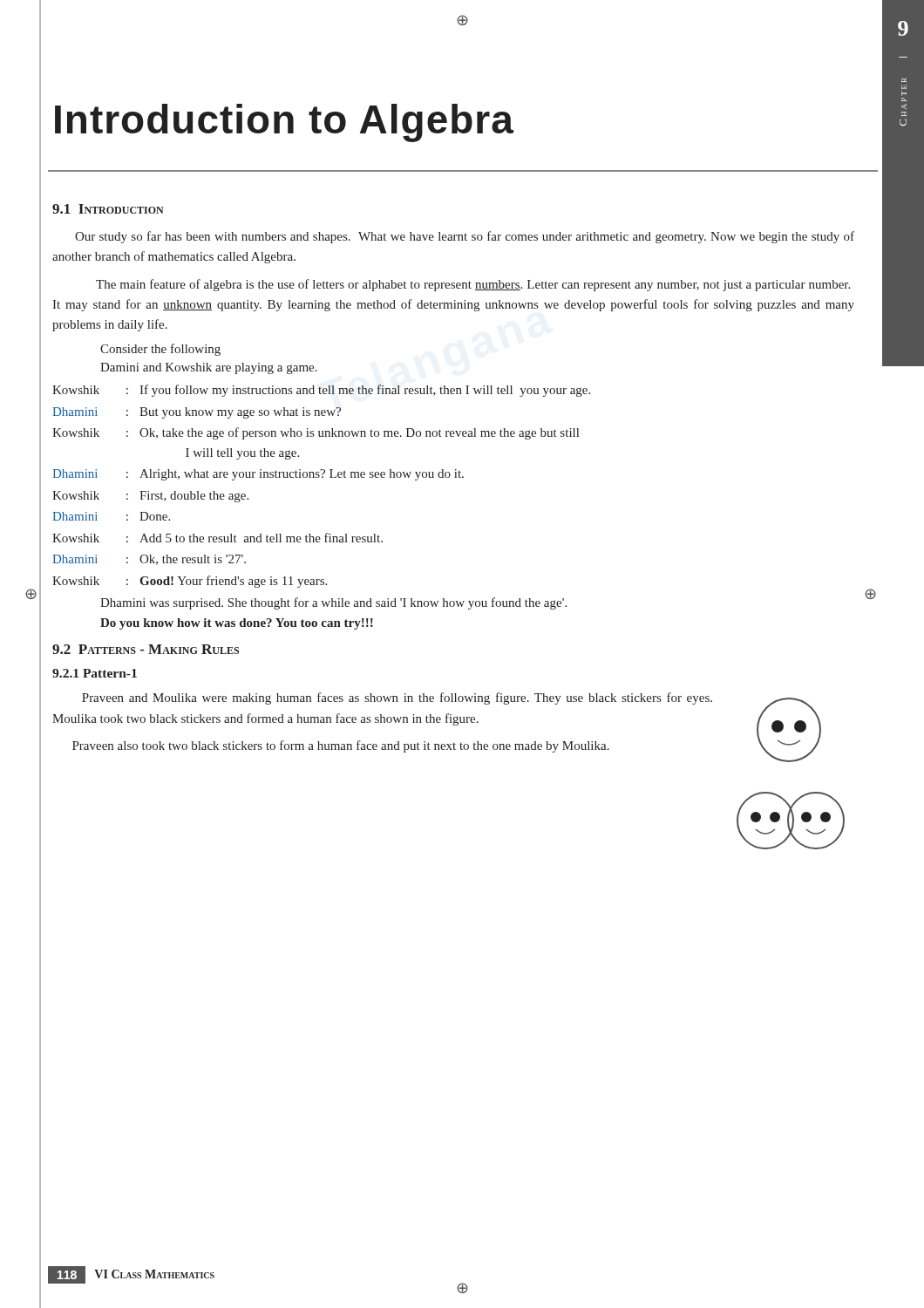Select a illustration
Screen dimensions: 1308x924
(x=793, y=777)
